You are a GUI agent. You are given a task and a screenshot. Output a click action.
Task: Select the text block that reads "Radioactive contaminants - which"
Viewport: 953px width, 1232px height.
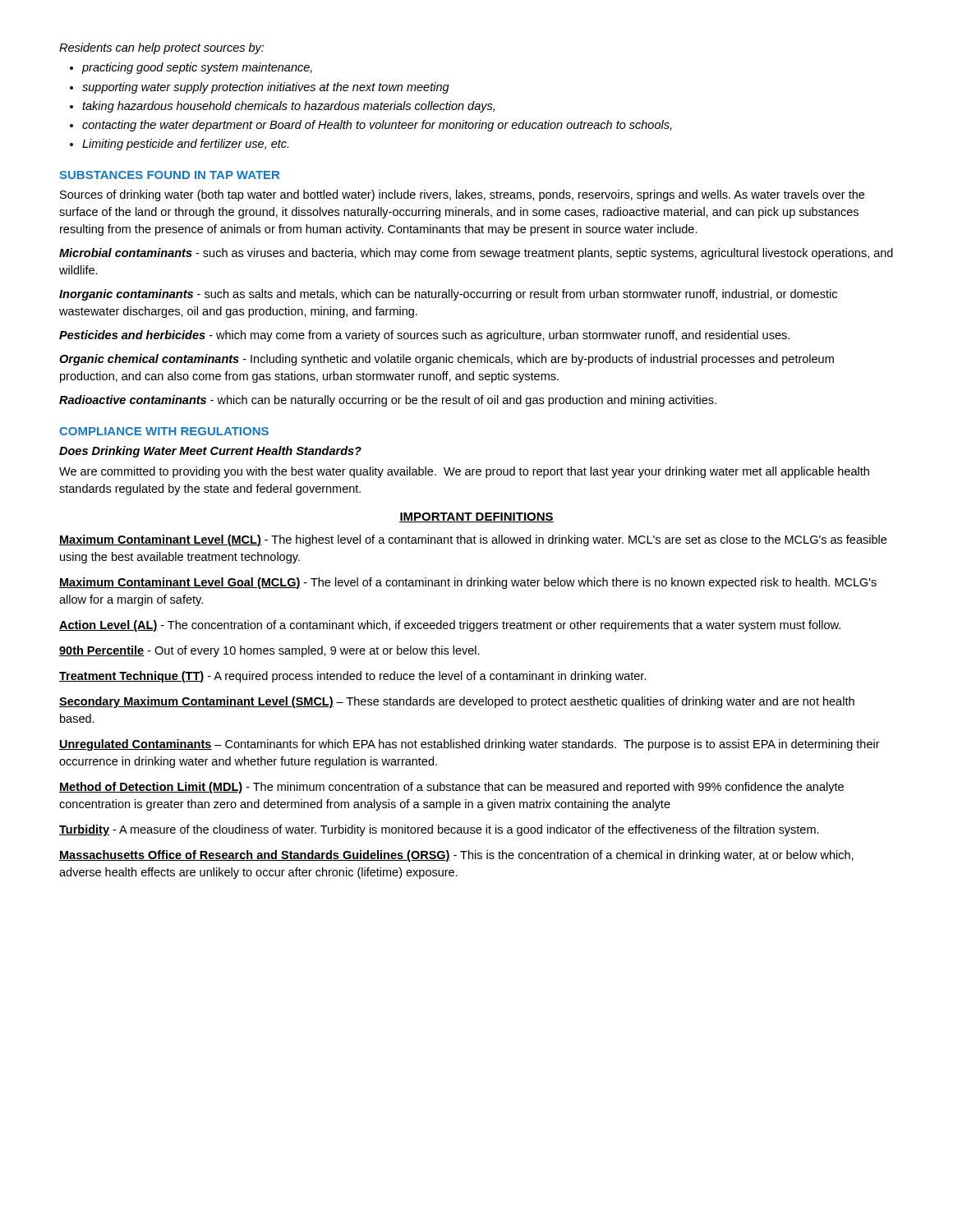(x=476, y=400)
